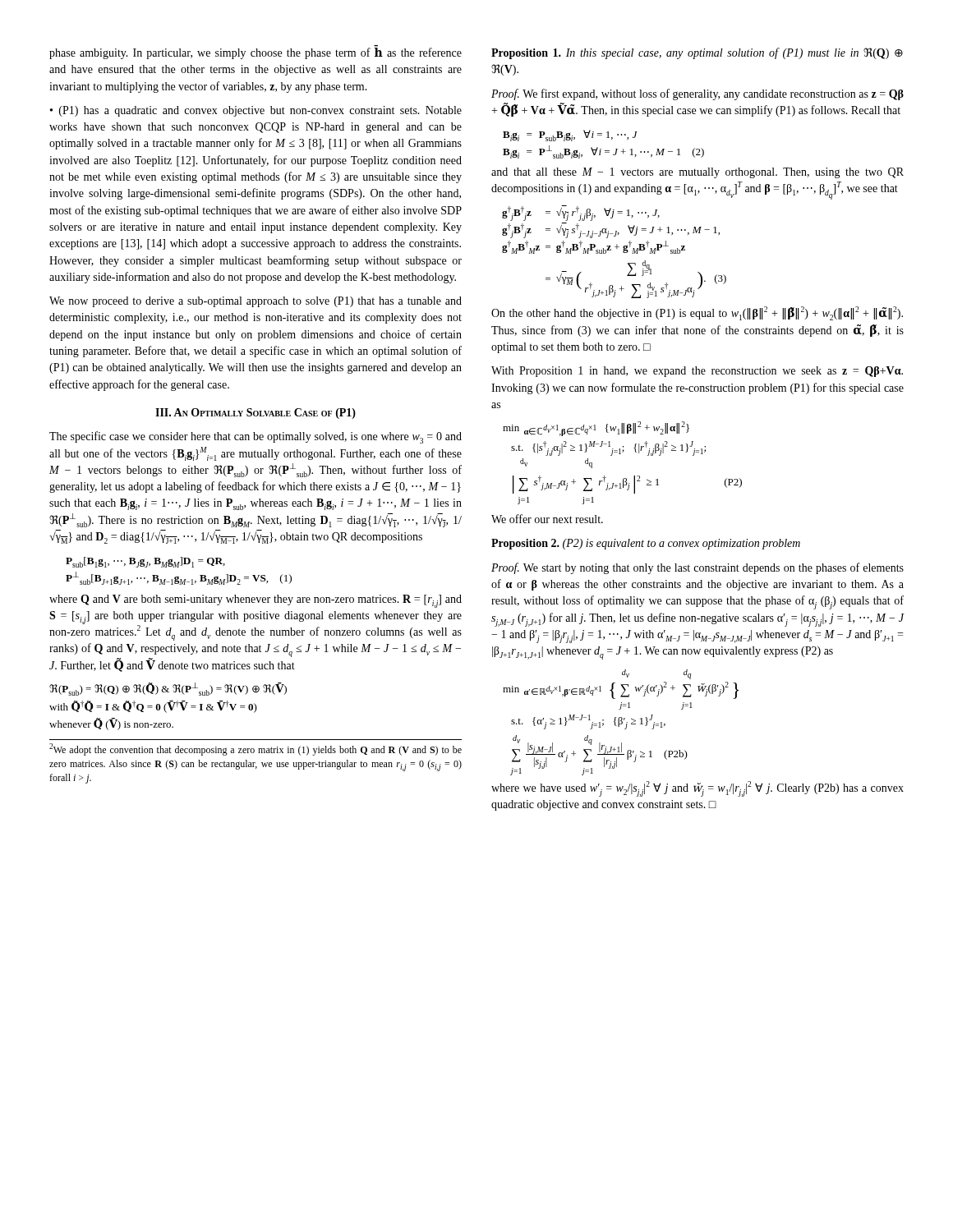Select the region starting "phase ambiguity. In particular,"
The image size is (953, 1232).
click(x=255, y=219)
